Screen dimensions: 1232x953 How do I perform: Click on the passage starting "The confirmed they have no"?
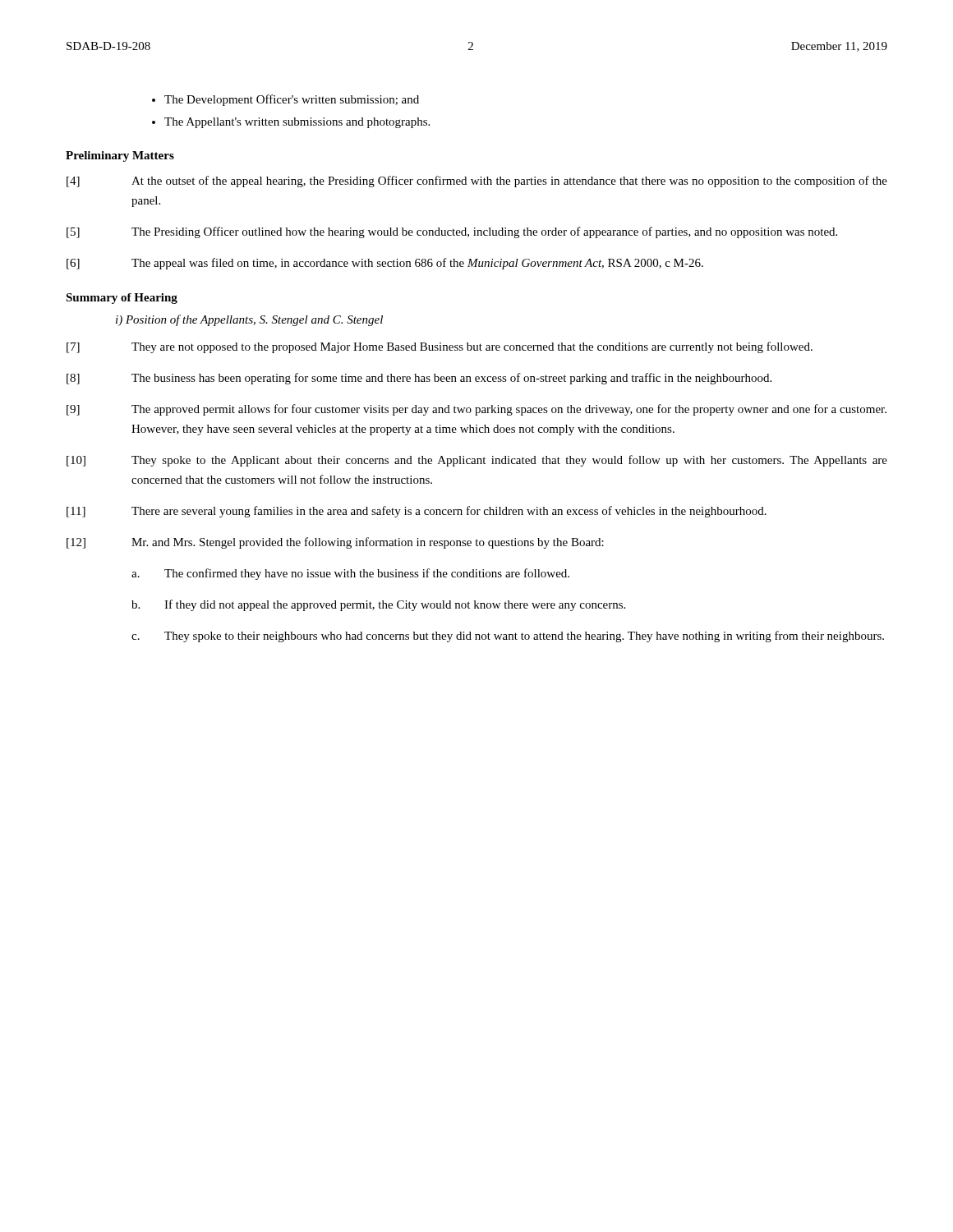click(367, 573)
